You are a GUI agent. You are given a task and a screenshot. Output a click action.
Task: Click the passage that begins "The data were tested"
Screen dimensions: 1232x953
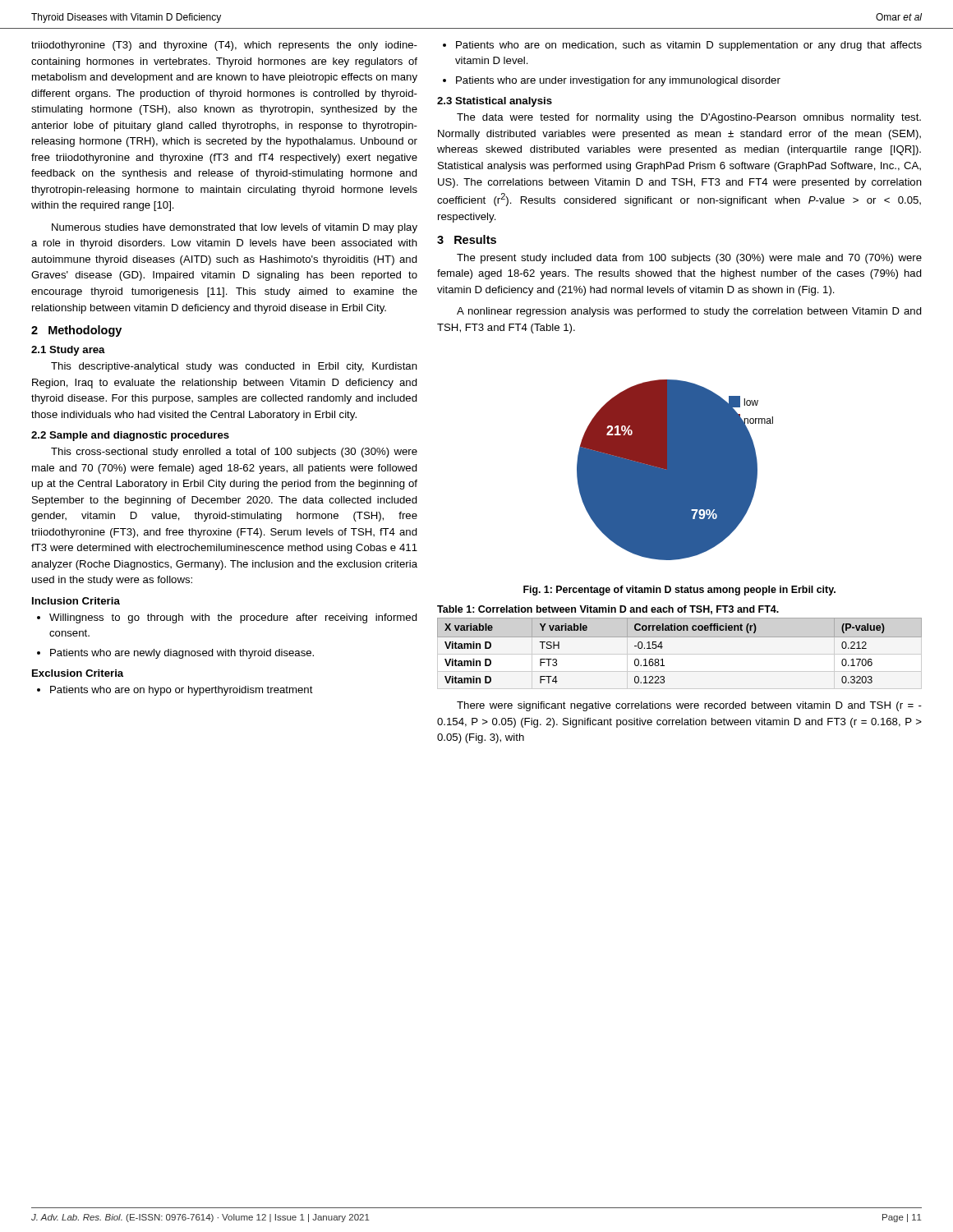tap(679, 167)
